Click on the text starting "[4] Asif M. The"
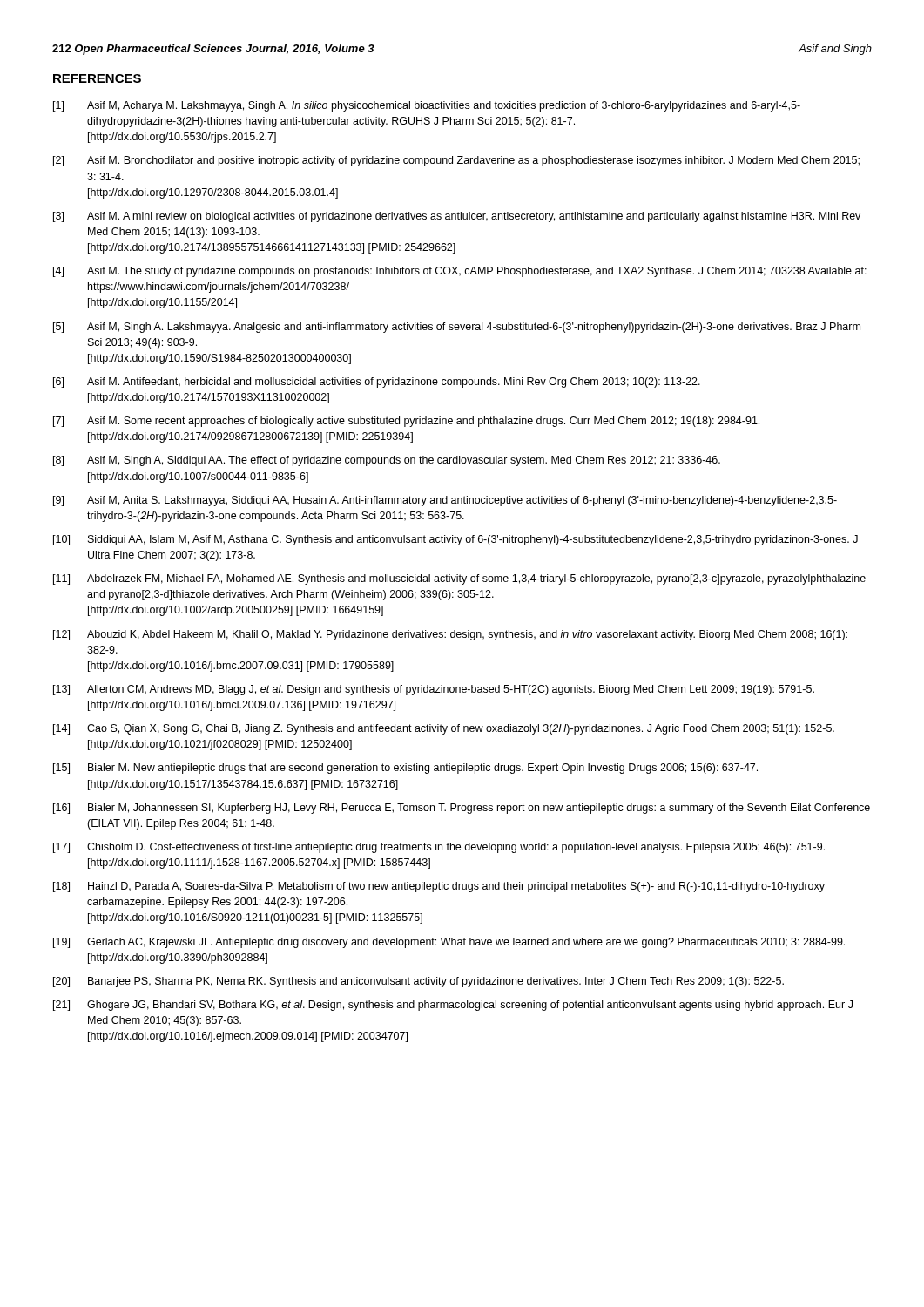 tap(460, 272)
